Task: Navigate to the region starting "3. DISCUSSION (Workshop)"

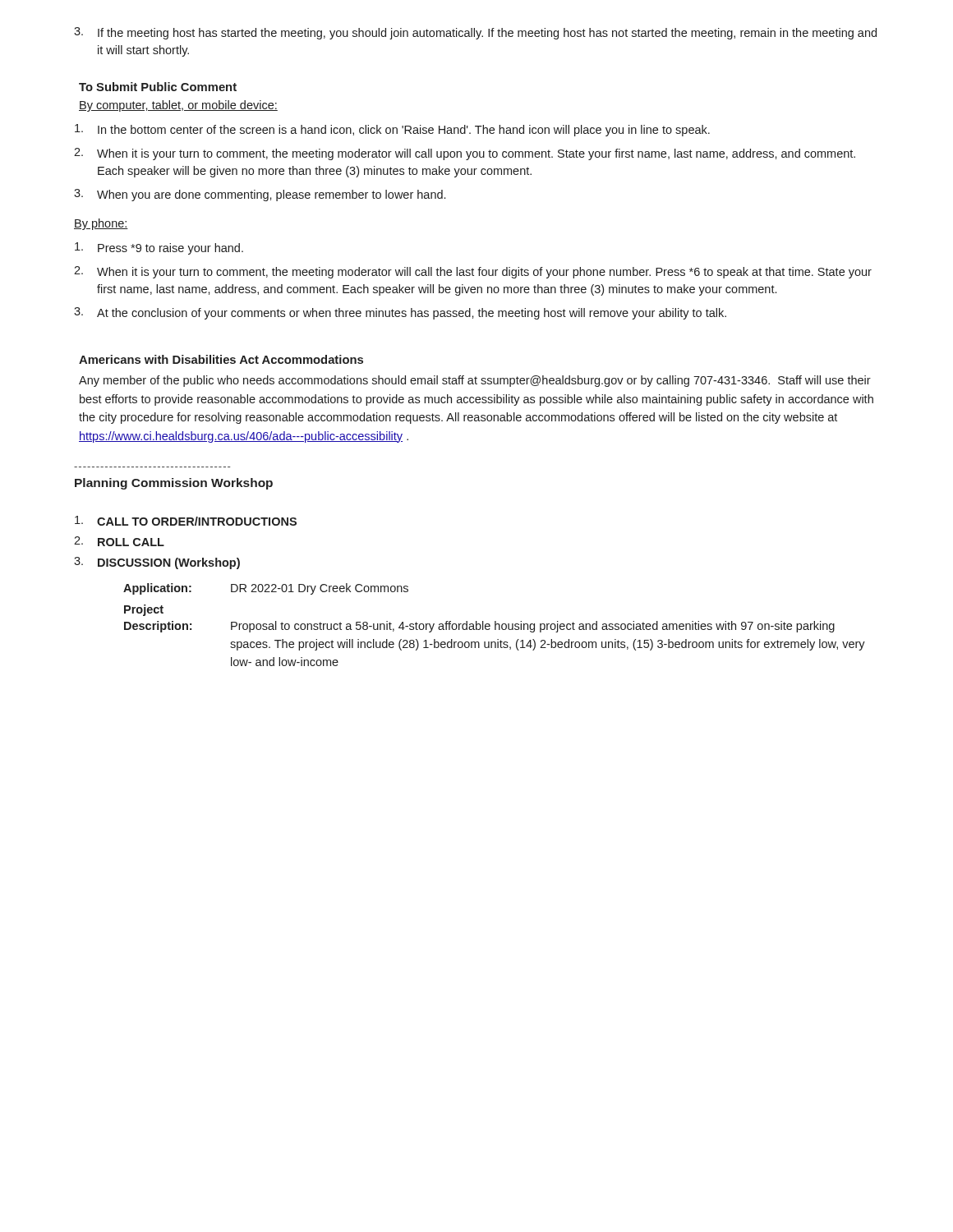Action: pyautogui.click(x=157, y=563)
